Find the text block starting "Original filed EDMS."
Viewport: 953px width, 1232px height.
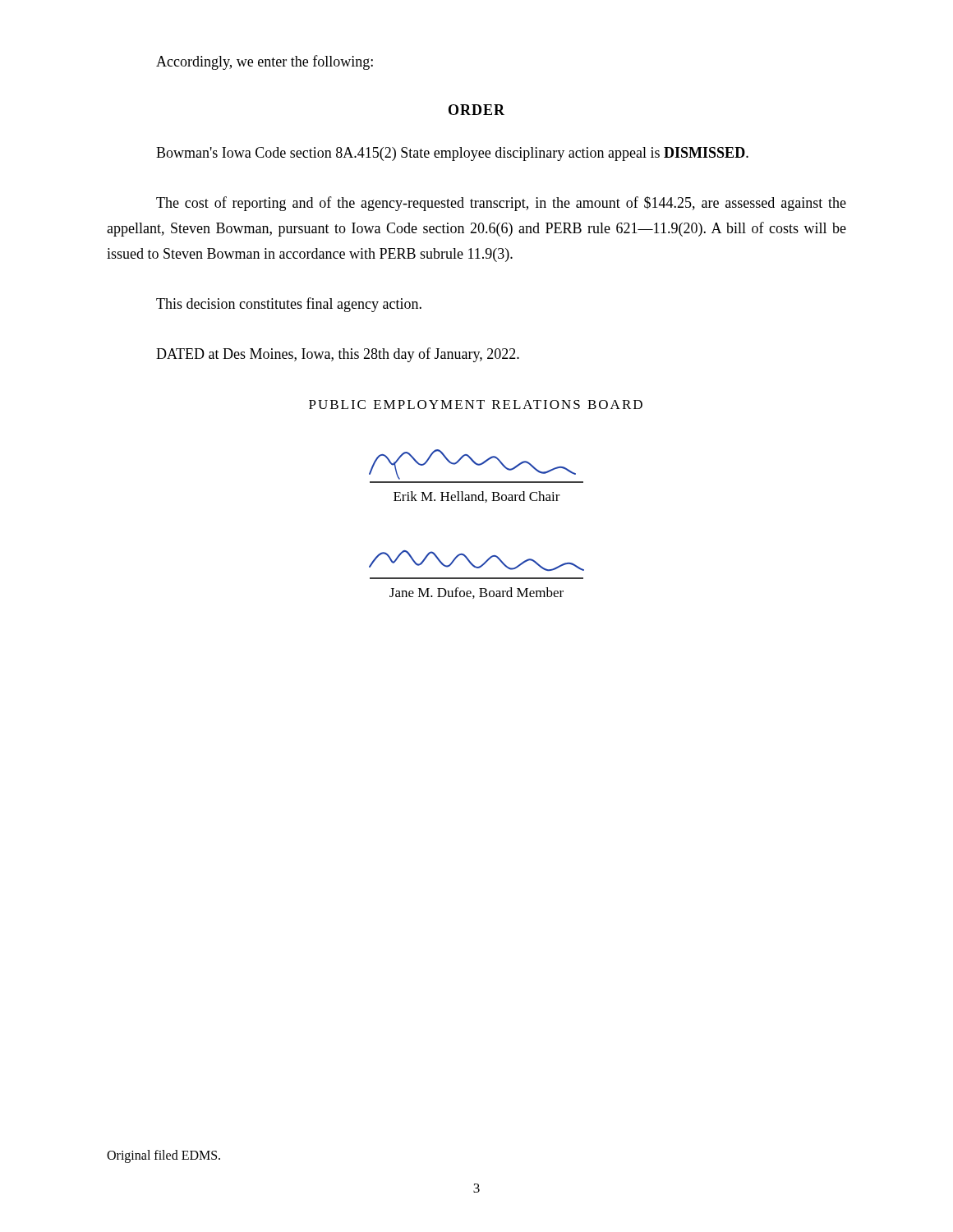164,1155
